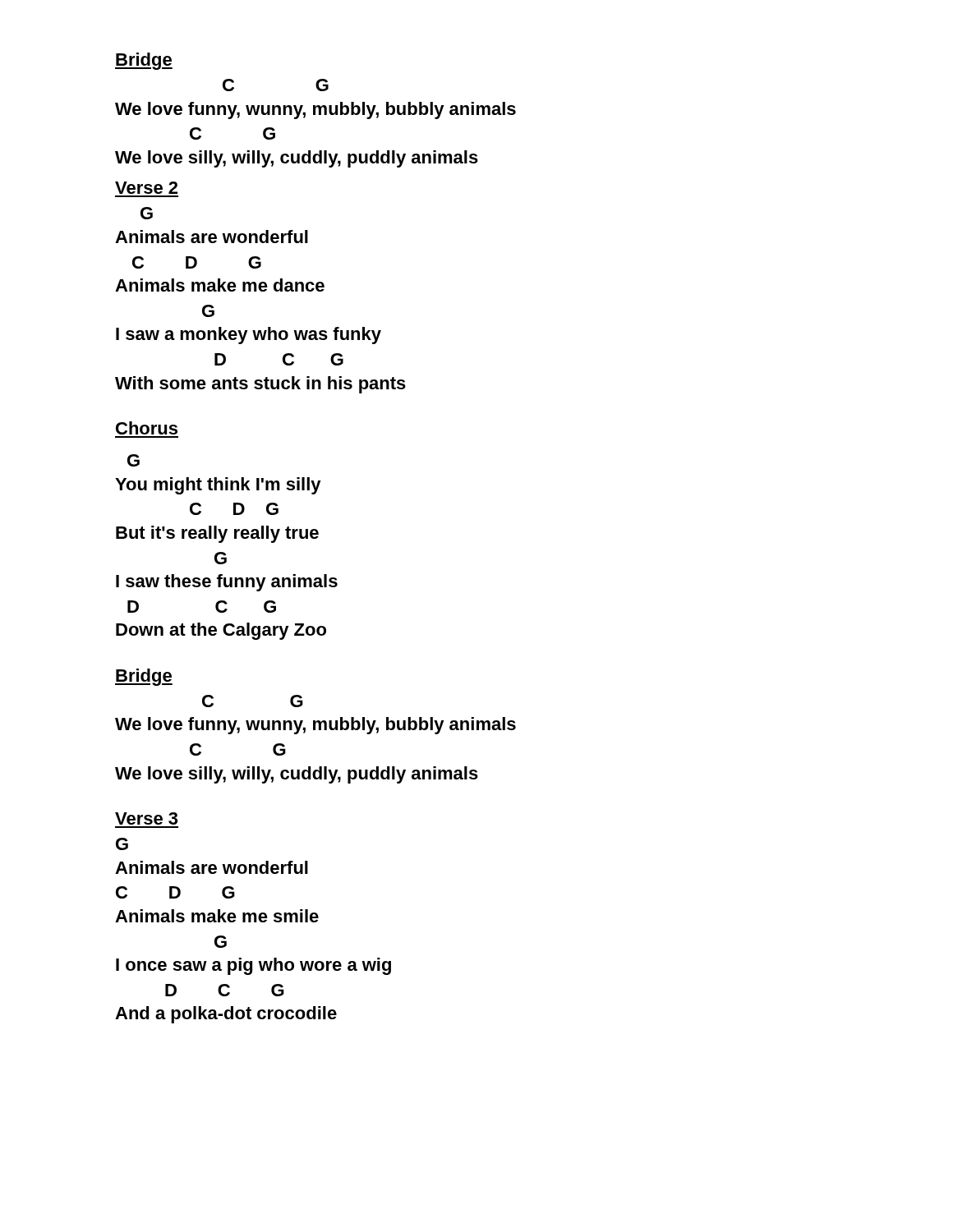Point to the element starting "G You might think"
The height and width of the screenshot is (1232, 953).
(134, 460)
